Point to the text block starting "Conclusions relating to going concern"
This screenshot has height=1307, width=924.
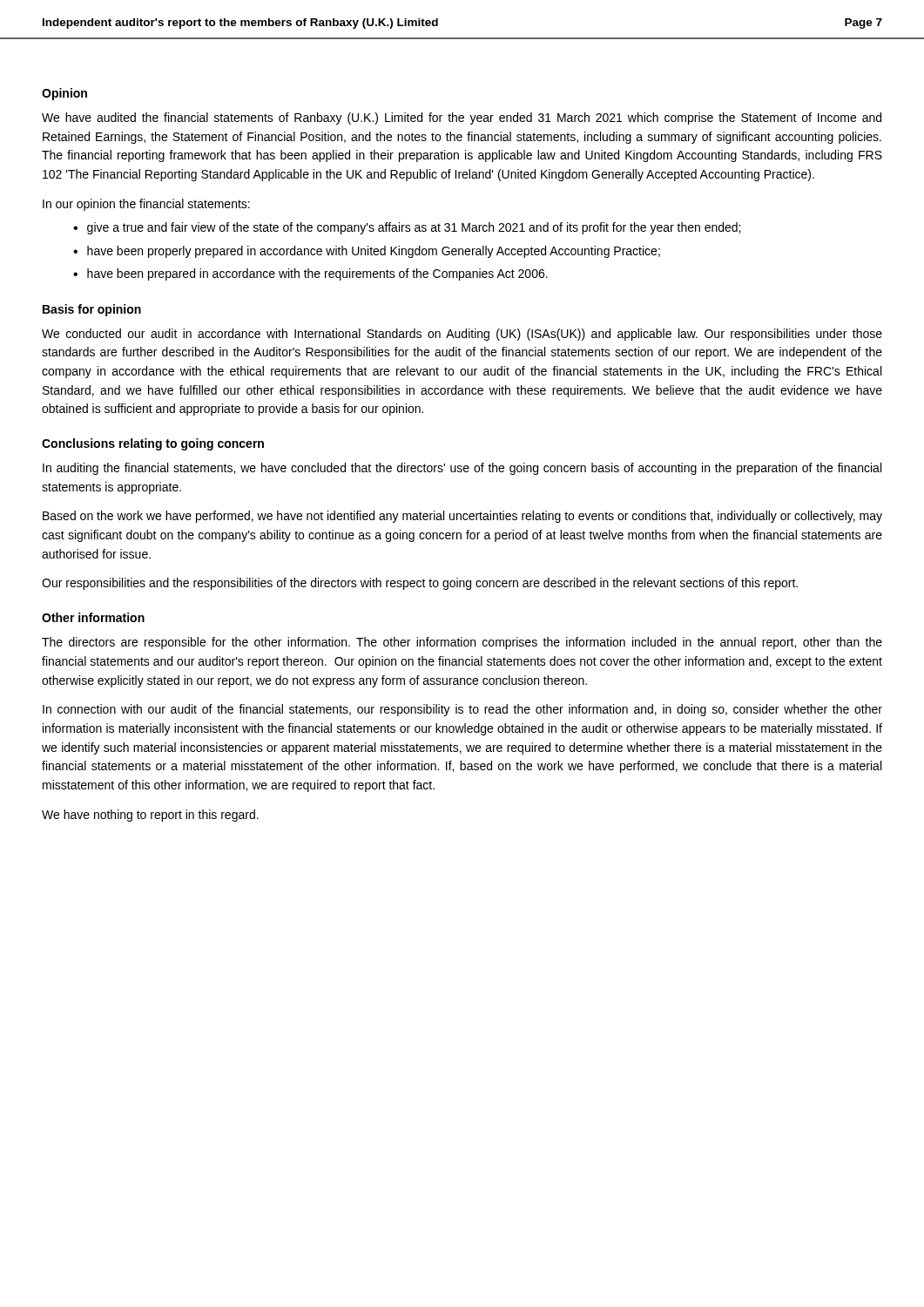click(153, 444)
